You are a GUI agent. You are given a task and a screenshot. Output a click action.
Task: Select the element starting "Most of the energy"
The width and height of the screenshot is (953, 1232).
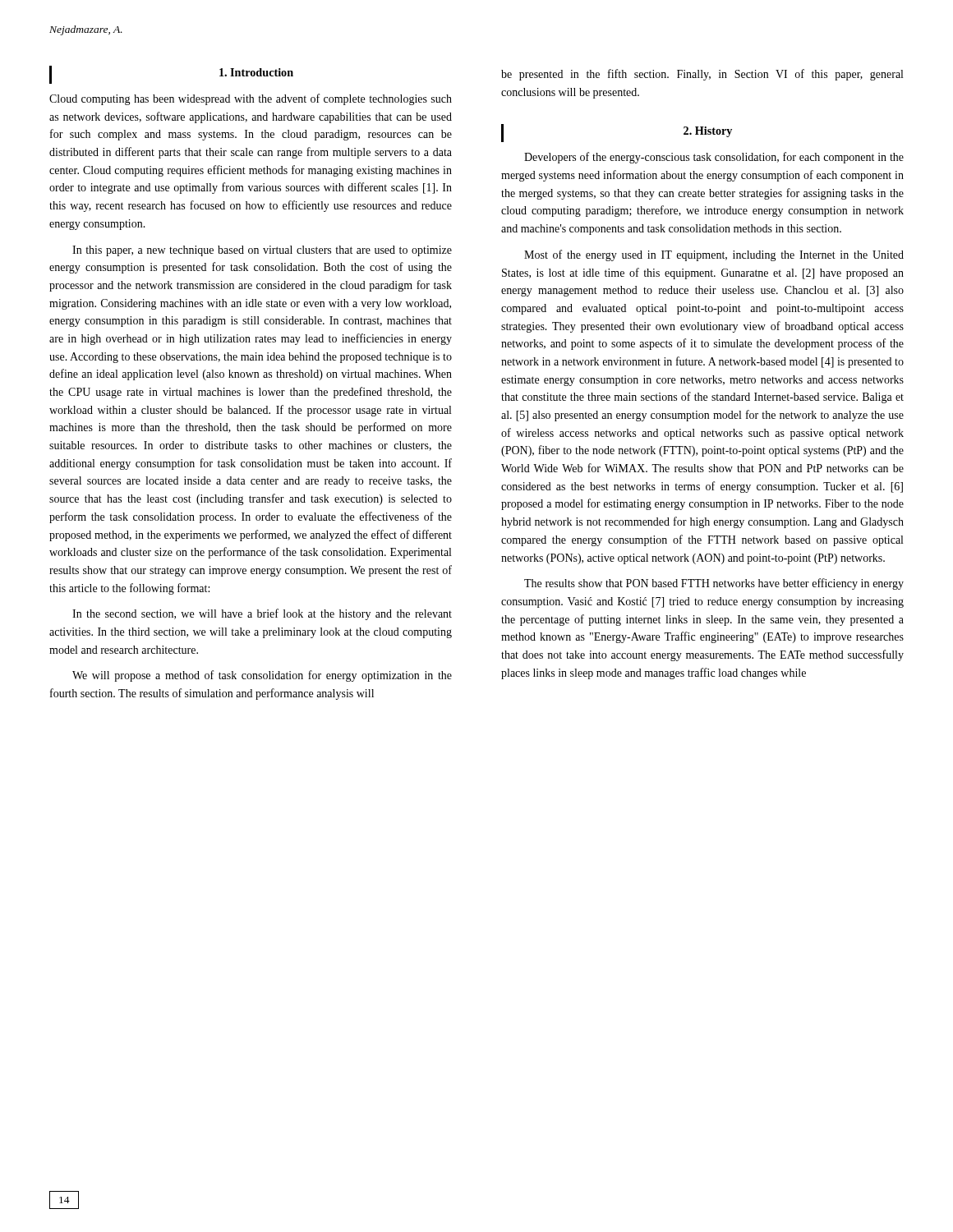coord(702,407)
